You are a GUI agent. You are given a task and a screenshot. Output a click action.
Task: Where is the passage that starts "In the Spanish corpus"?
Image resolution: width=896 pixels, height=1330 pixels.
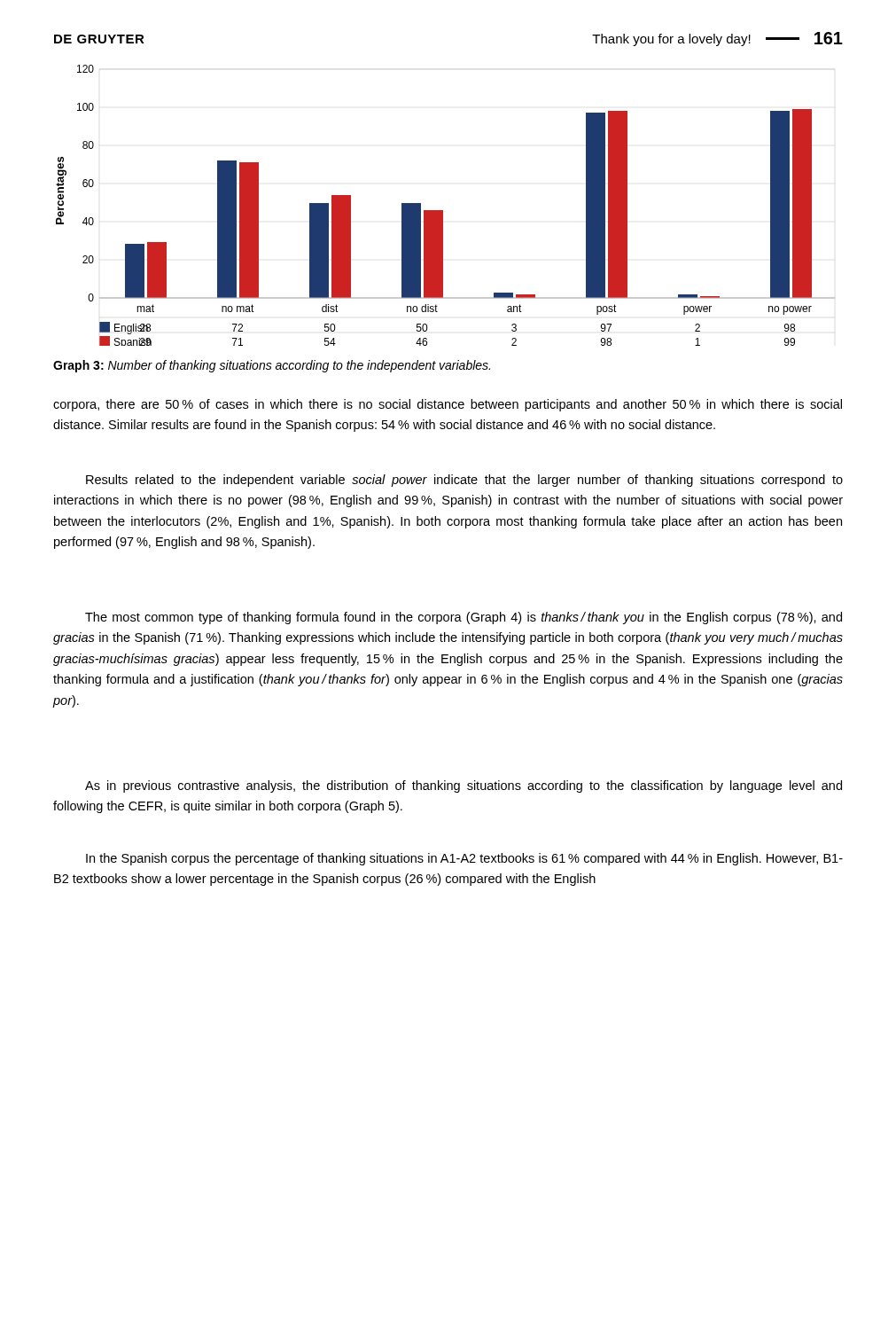(448, 869)
